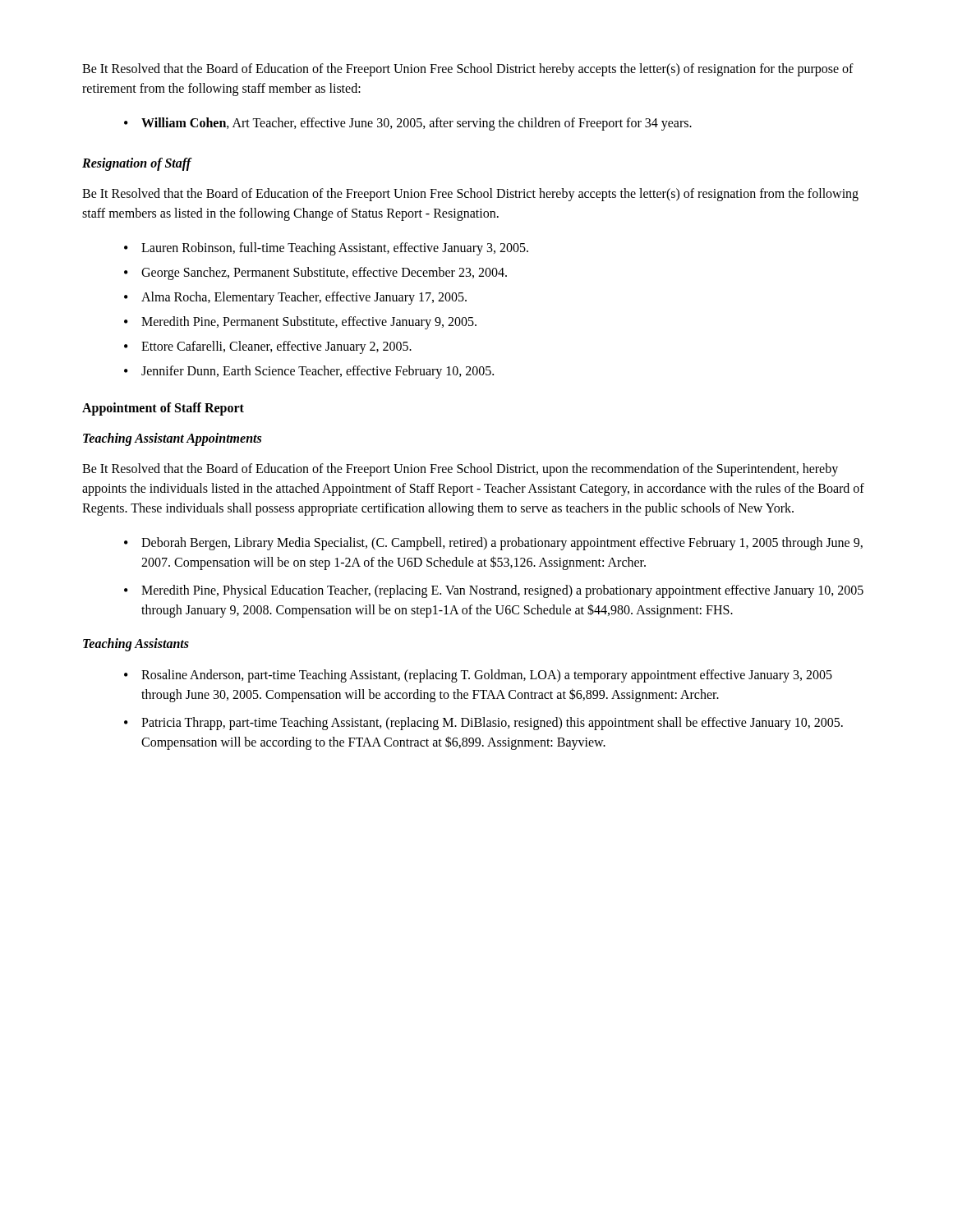Screen dimensions: 1232x953
Task: Select the element starting "Appointment of Staff Report"
Action: (163, 408)
